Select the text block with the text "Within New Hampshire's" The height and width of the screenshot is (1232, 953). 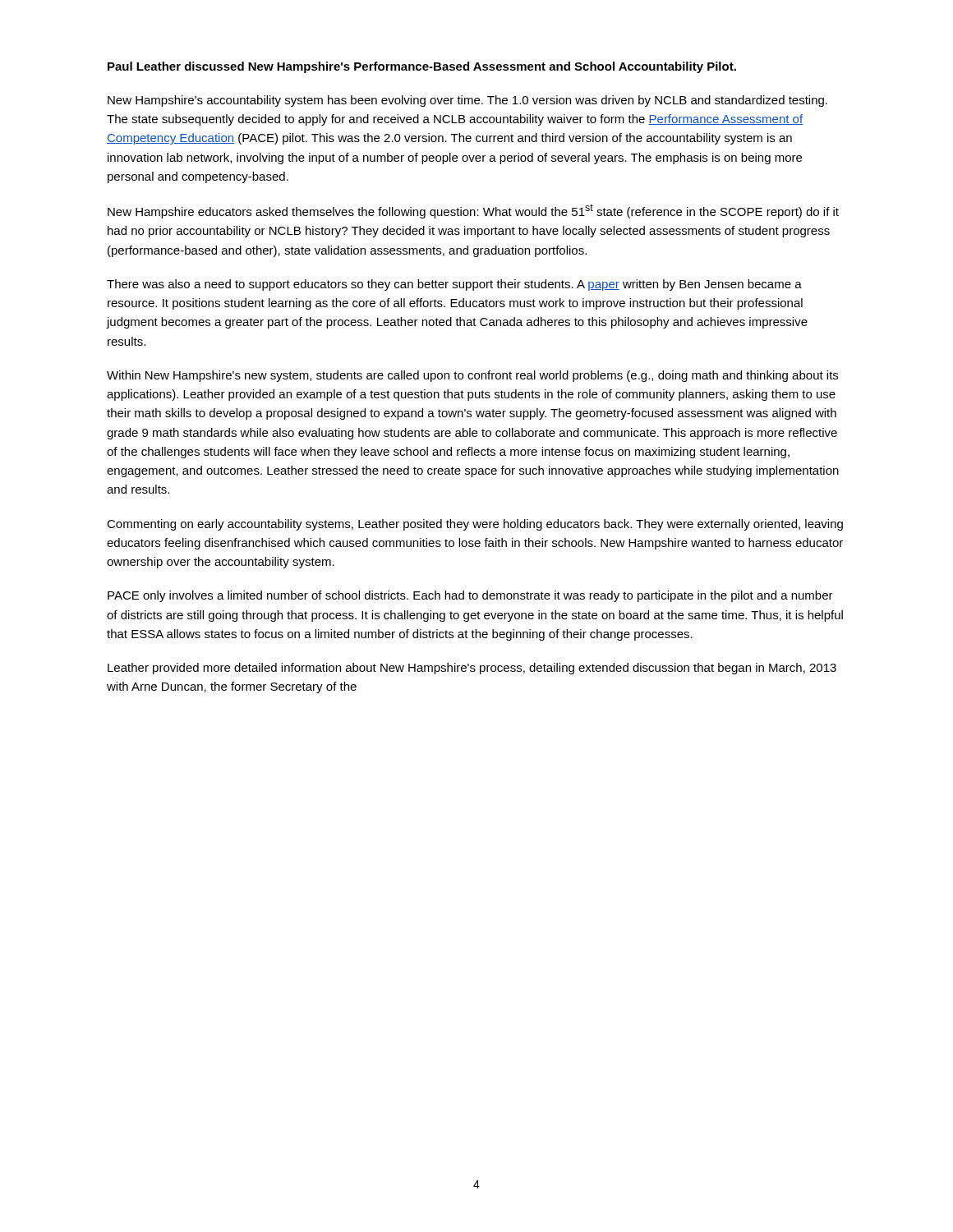click(473, 432)
